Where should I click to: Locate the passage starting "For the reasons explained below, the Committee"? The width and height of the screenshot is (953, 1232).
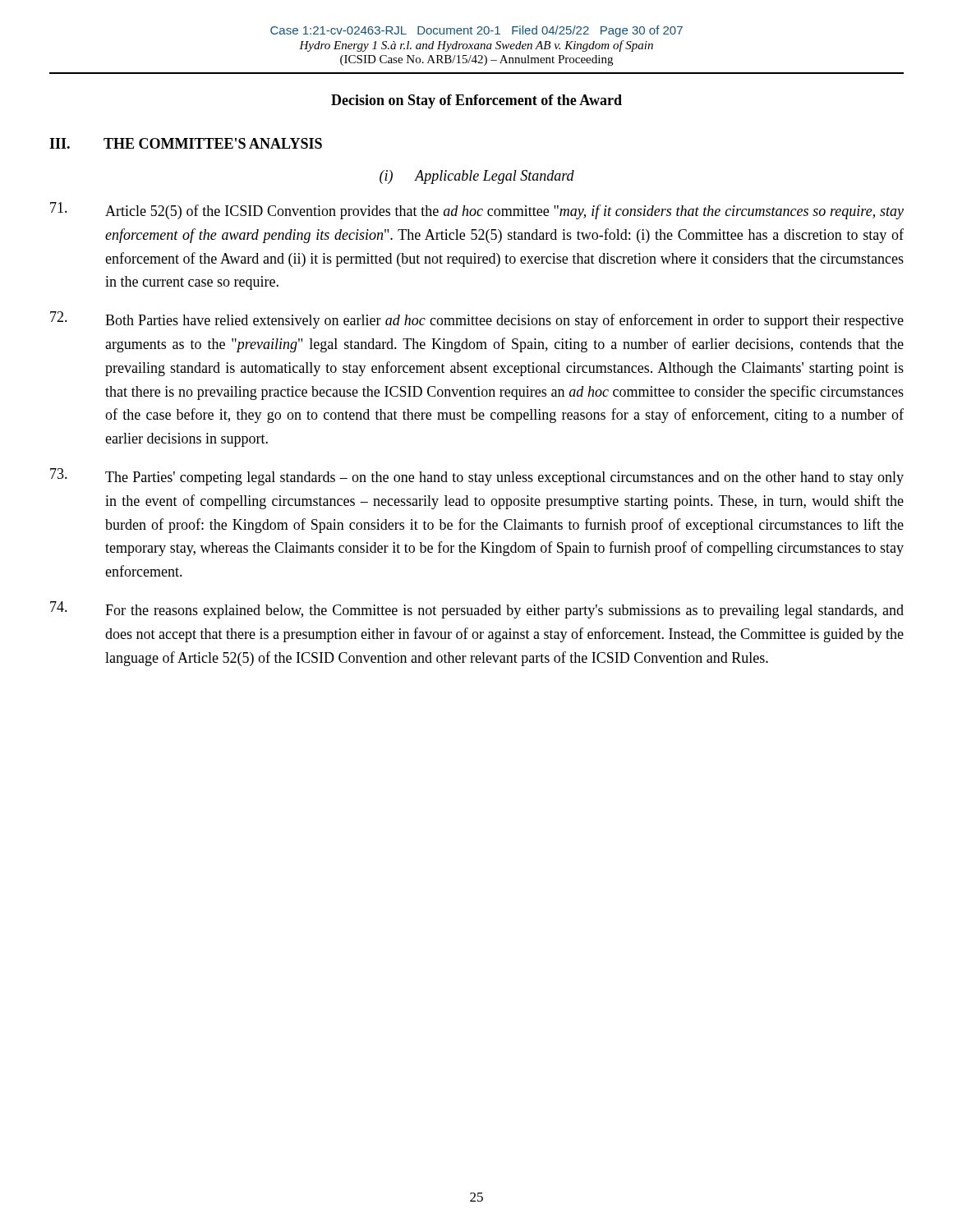476,634
